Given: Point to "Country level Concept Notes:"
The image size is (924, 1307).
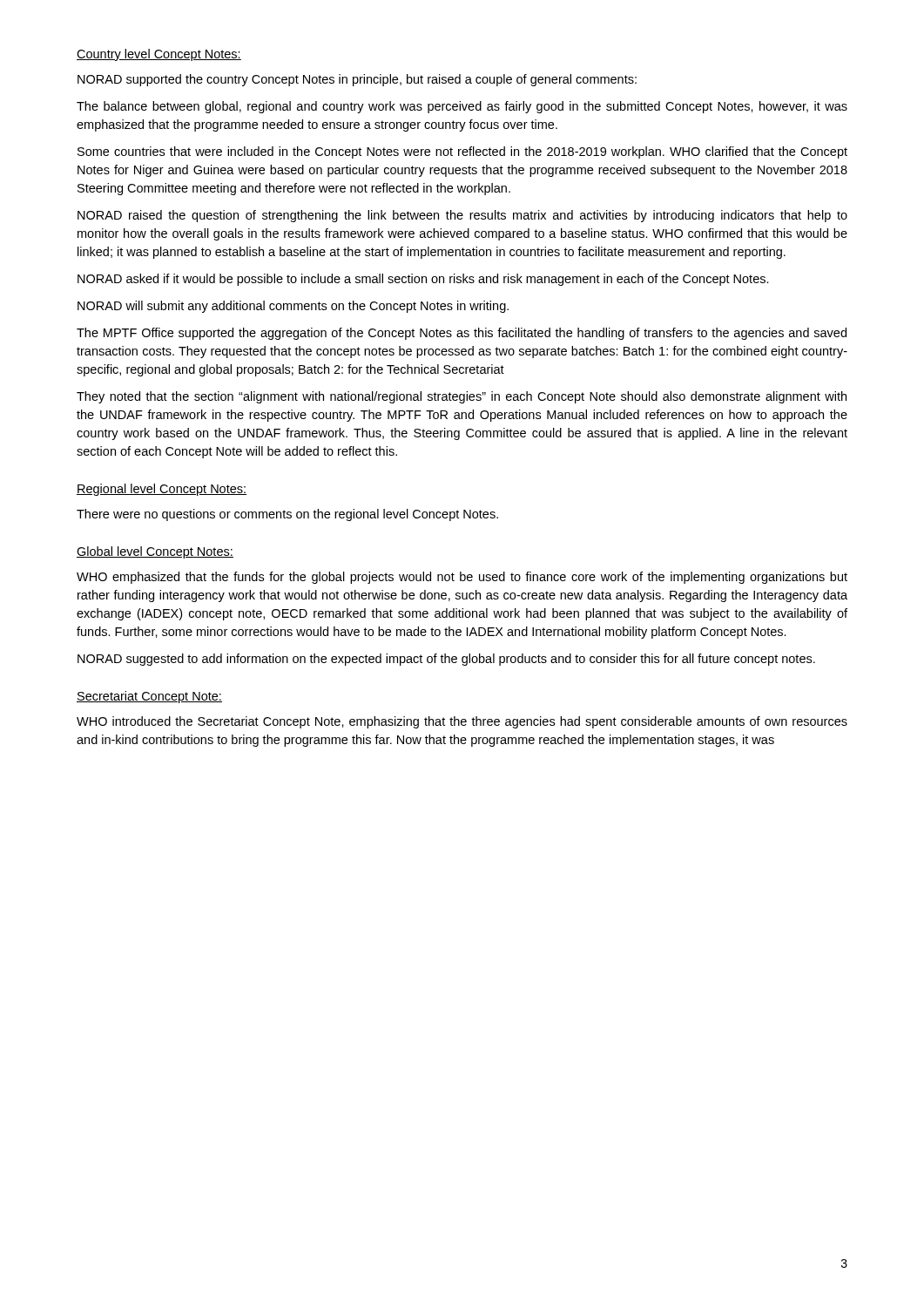Looking at the screenshot, I should point(159,54).
